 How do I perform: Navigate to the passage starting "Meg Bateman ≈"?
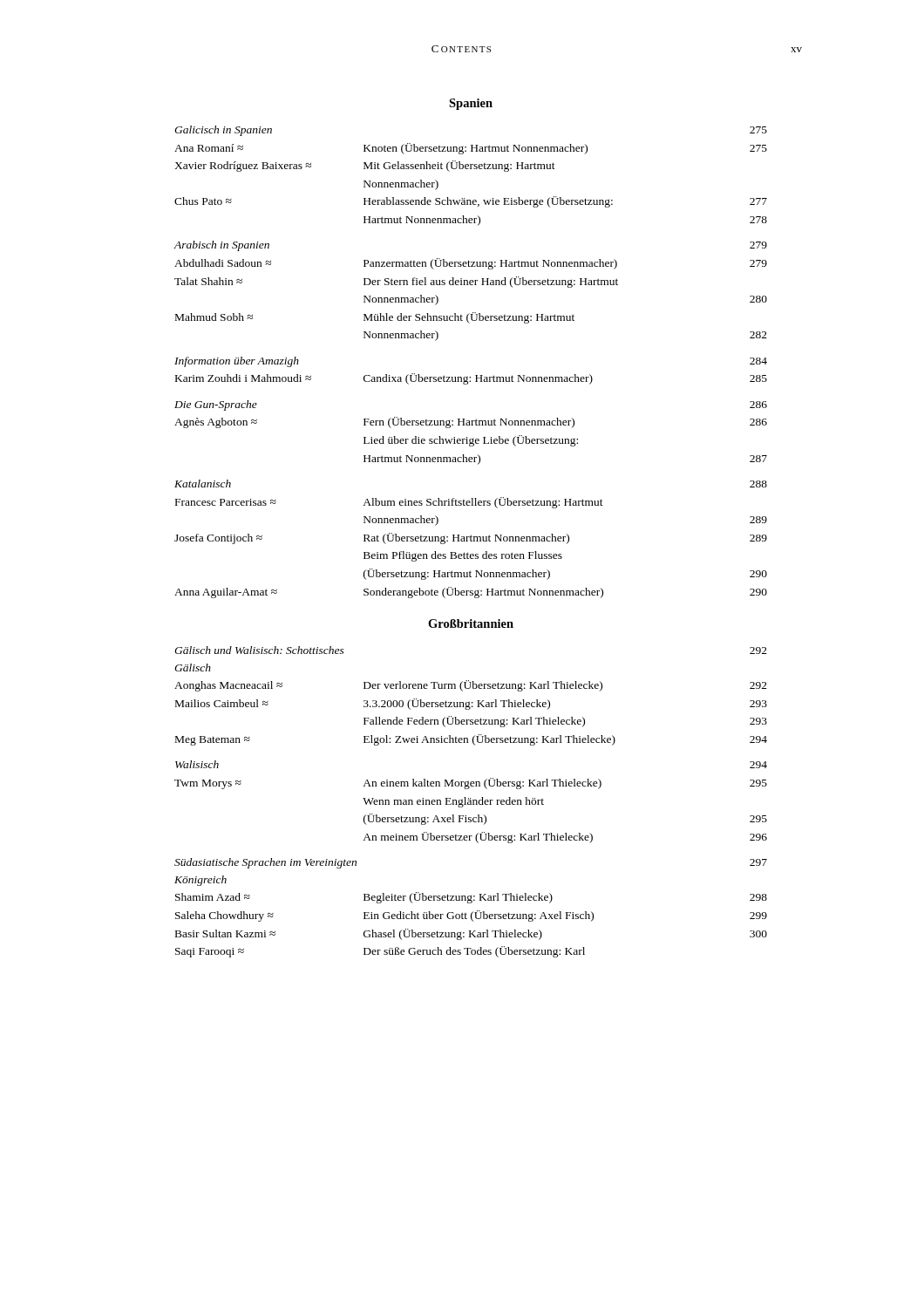pos(471,740)
